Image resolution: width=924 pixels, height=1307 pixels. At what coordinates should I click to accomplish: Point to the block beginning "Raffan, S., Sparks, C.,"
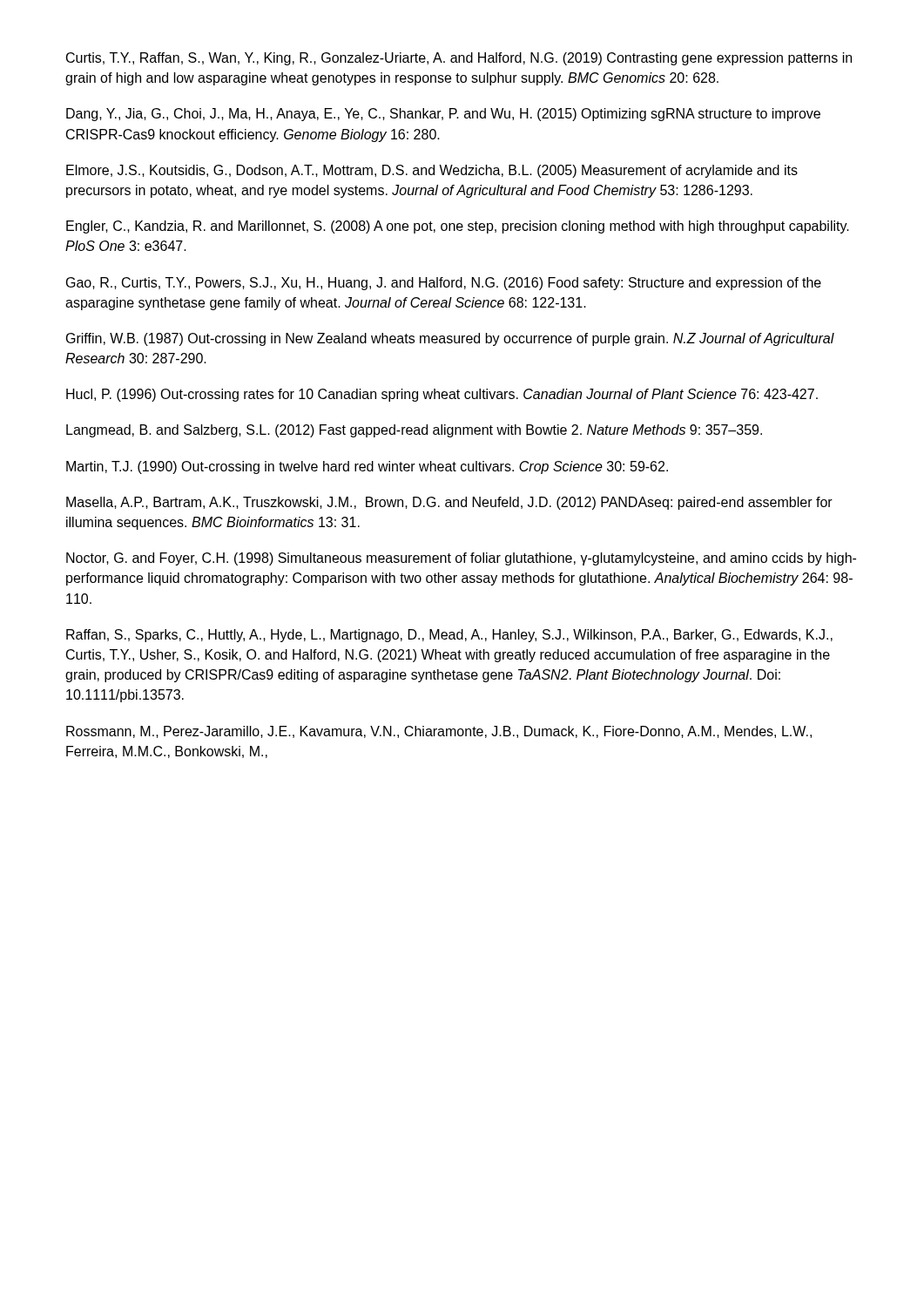[x=449, y=665]
